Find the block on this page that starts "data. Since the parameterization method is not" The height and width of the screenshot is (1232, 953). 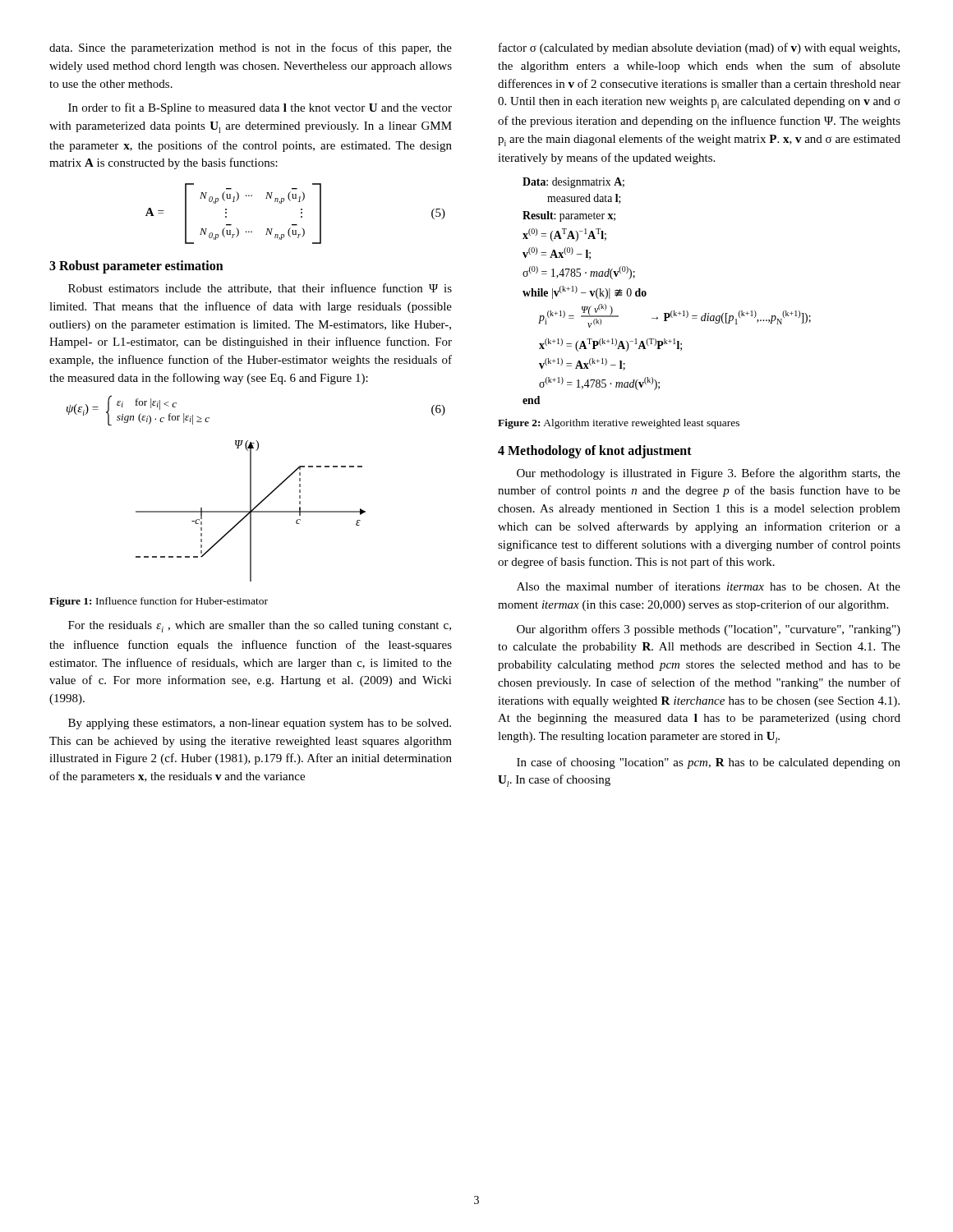coord(251,66)
